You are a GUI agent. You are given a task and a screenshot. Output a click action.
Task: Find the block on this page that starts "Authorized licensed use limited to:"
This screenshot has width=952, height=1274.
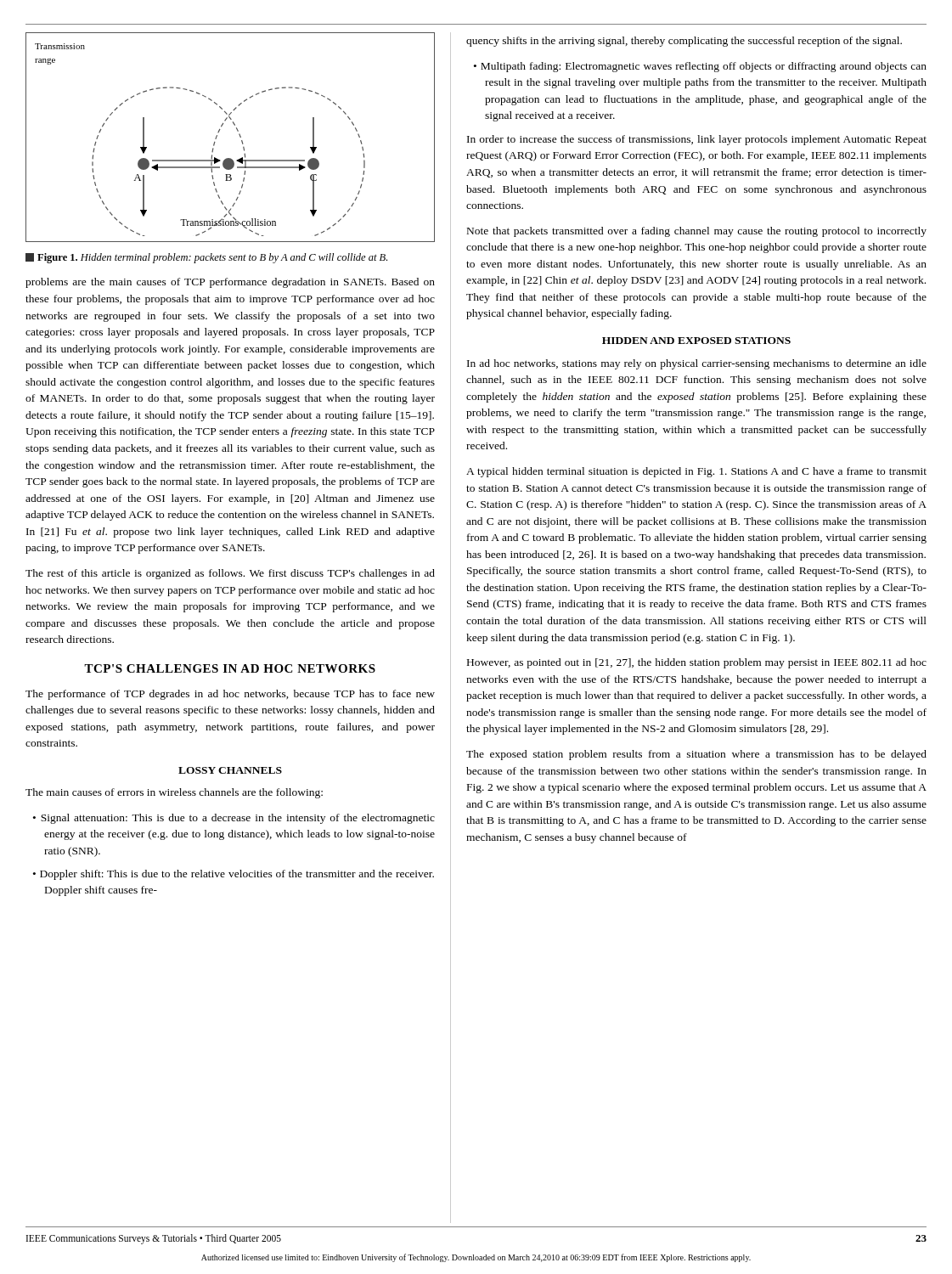[x=476, y=1257]
